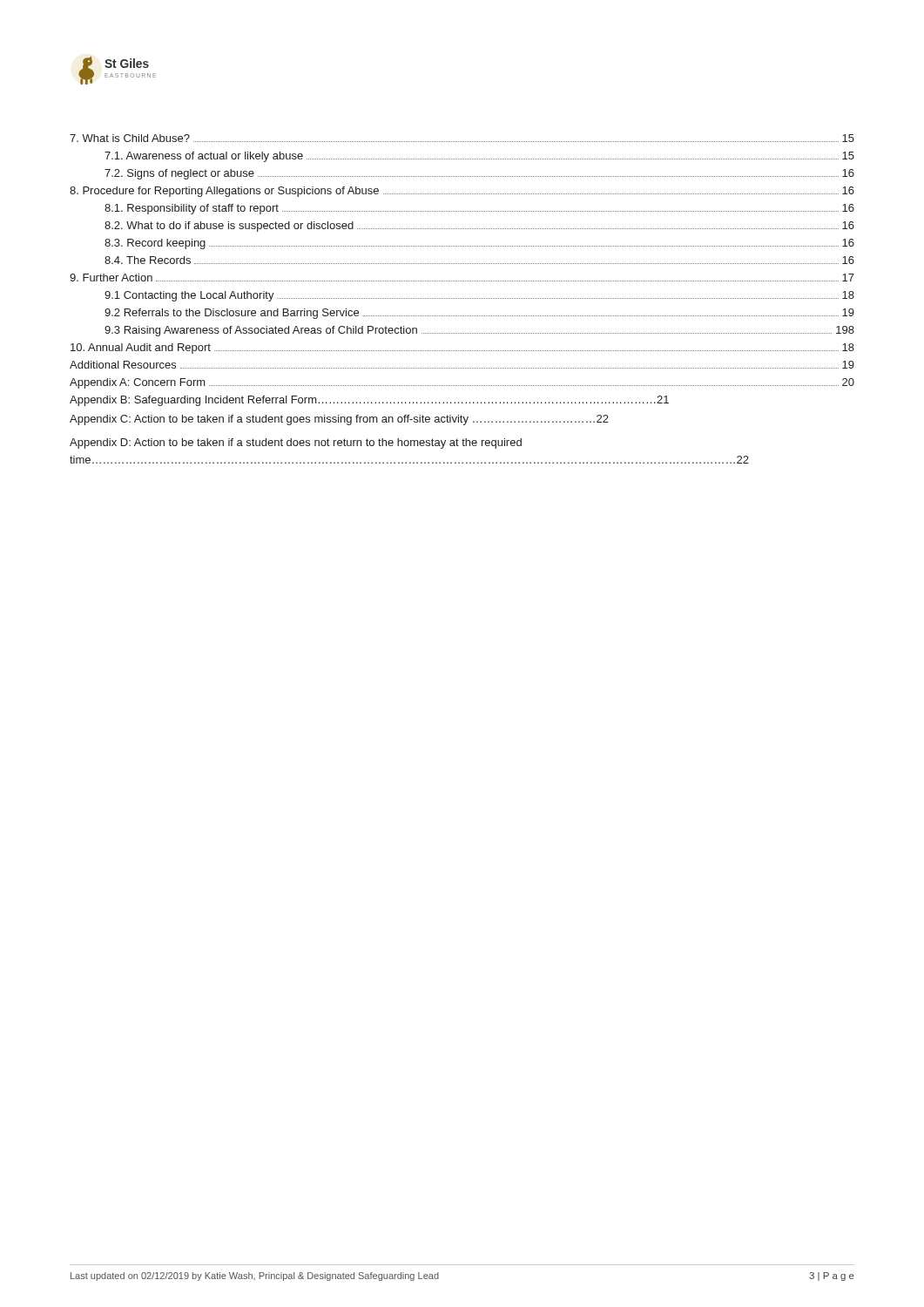The width and height of the screenshot is (924, 1307).
Task: Point to "7. What is Child Abuse? 15"
Action: 462,138
